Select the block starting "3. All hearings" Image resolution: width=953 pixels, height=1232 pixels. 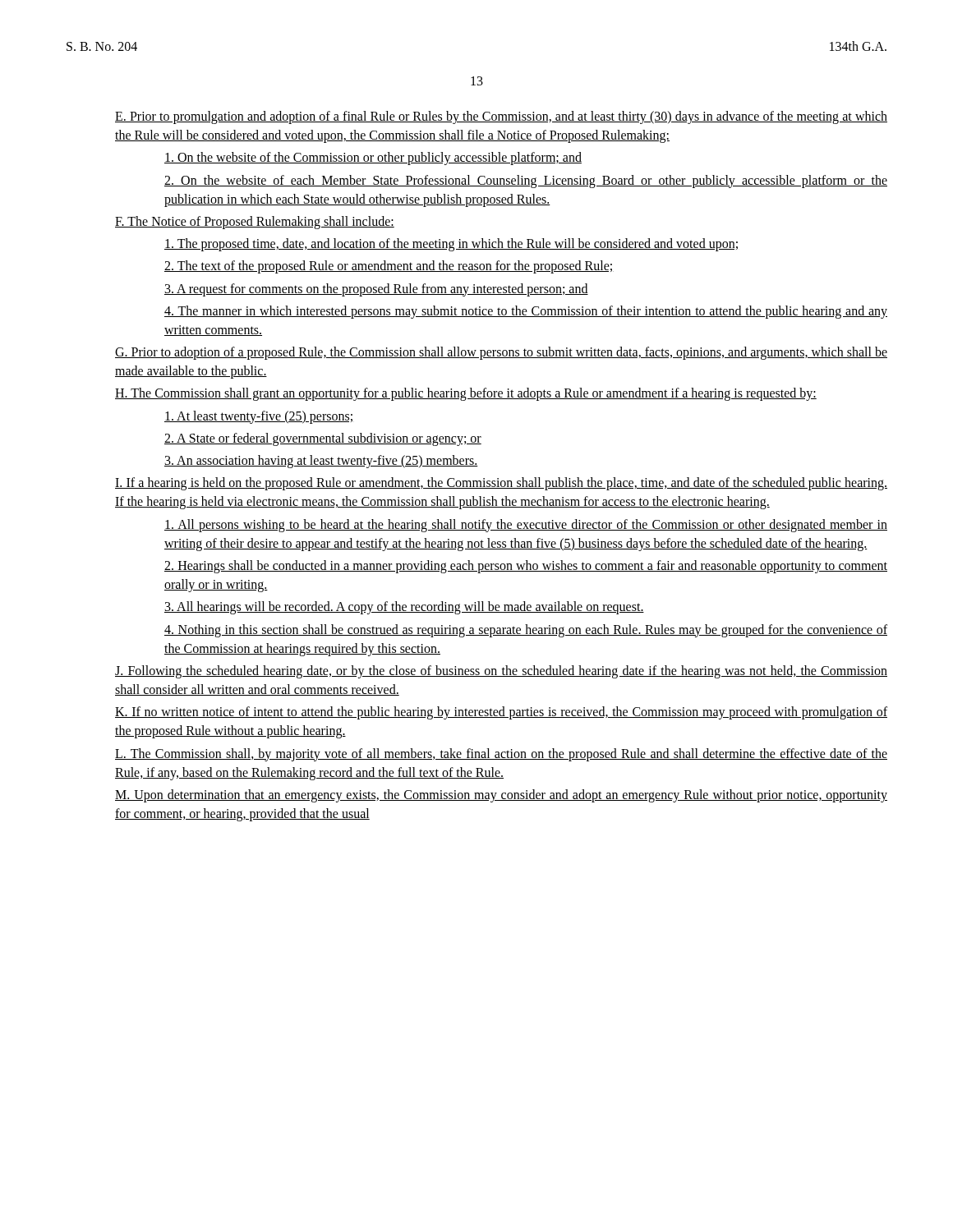point(526,607)
